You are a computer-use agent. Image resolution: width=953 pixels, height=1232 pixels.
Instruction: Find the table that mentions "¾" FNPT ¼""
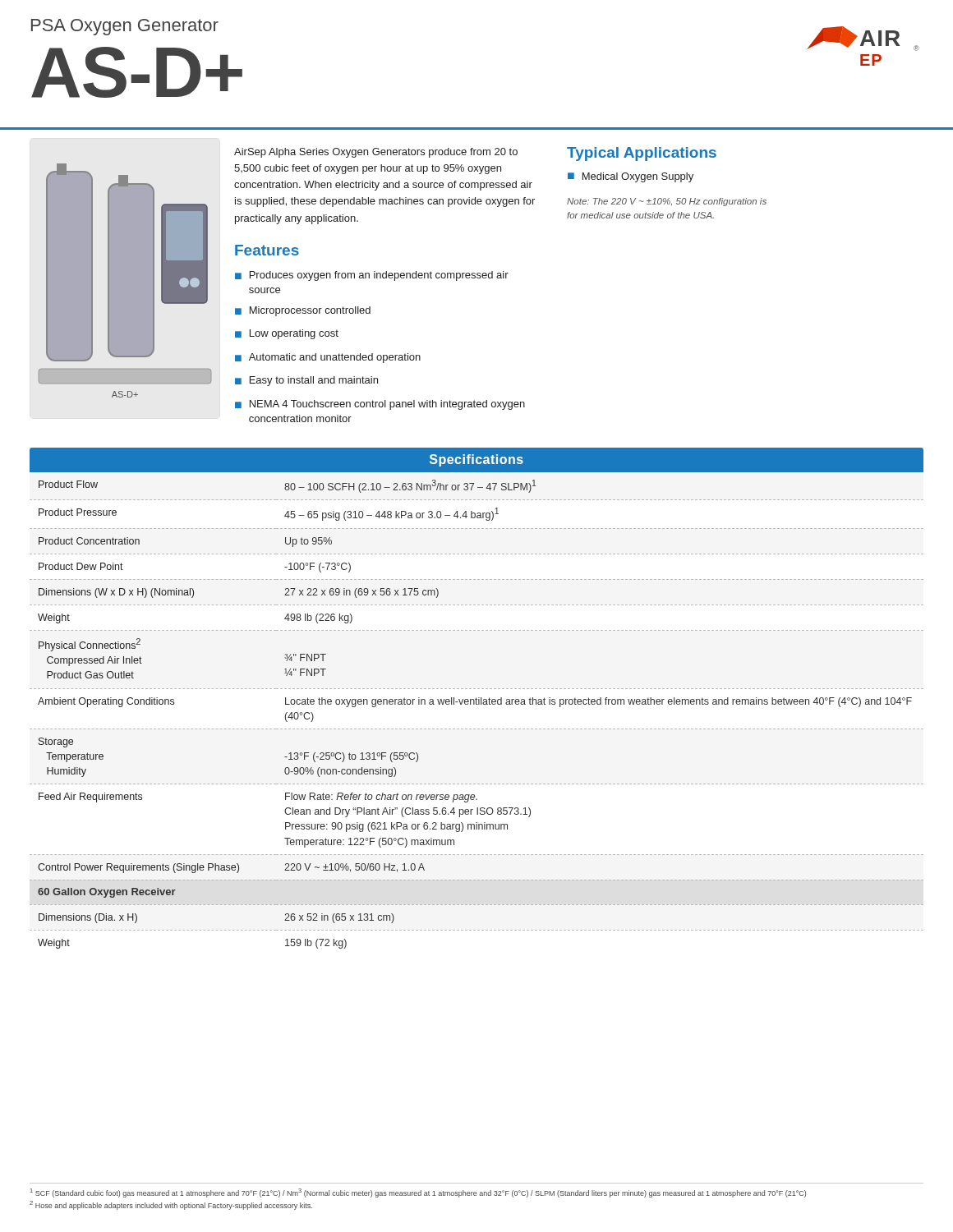[476, 701]
